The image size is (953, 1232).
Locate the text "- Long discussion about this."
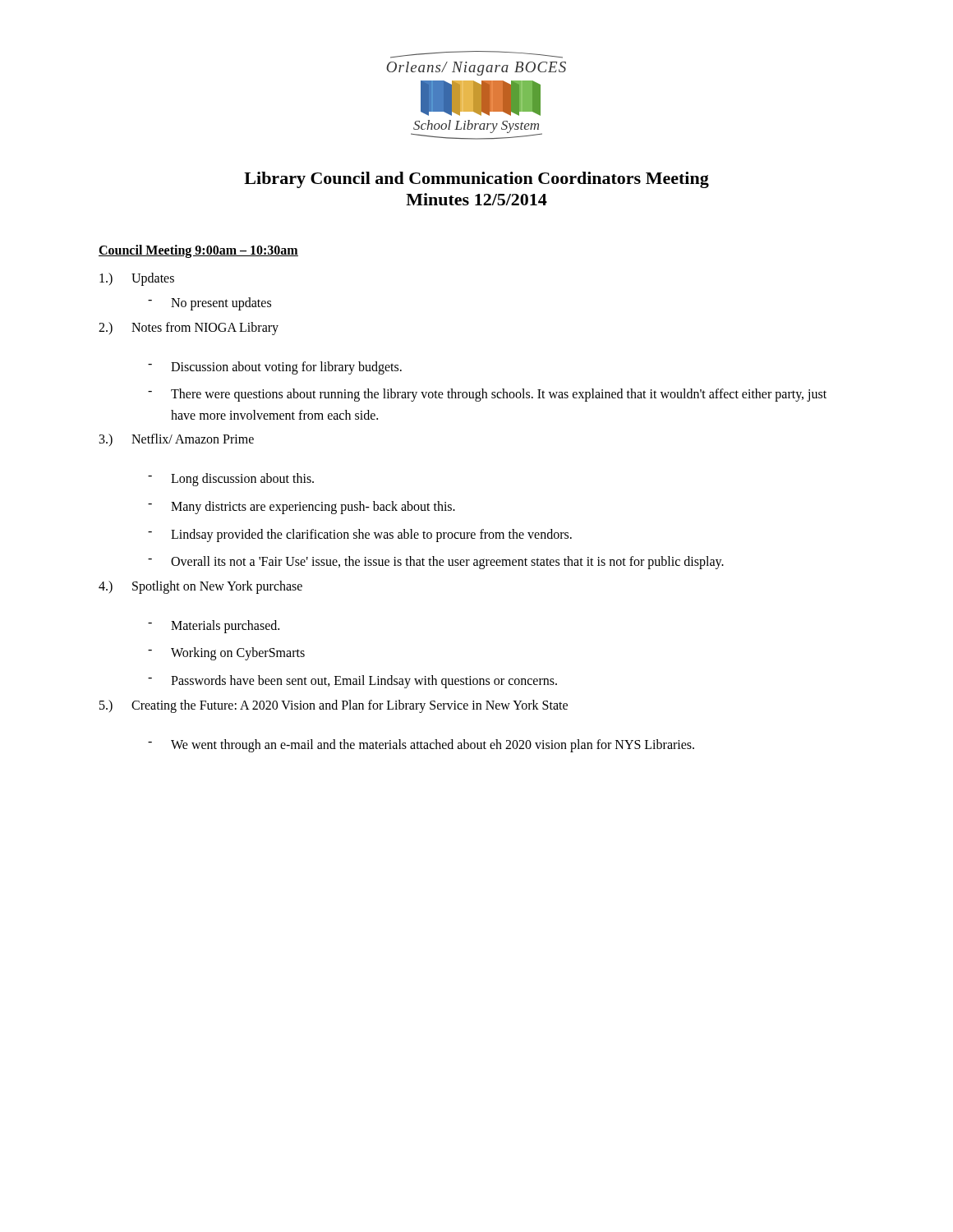tap(231, 480)
